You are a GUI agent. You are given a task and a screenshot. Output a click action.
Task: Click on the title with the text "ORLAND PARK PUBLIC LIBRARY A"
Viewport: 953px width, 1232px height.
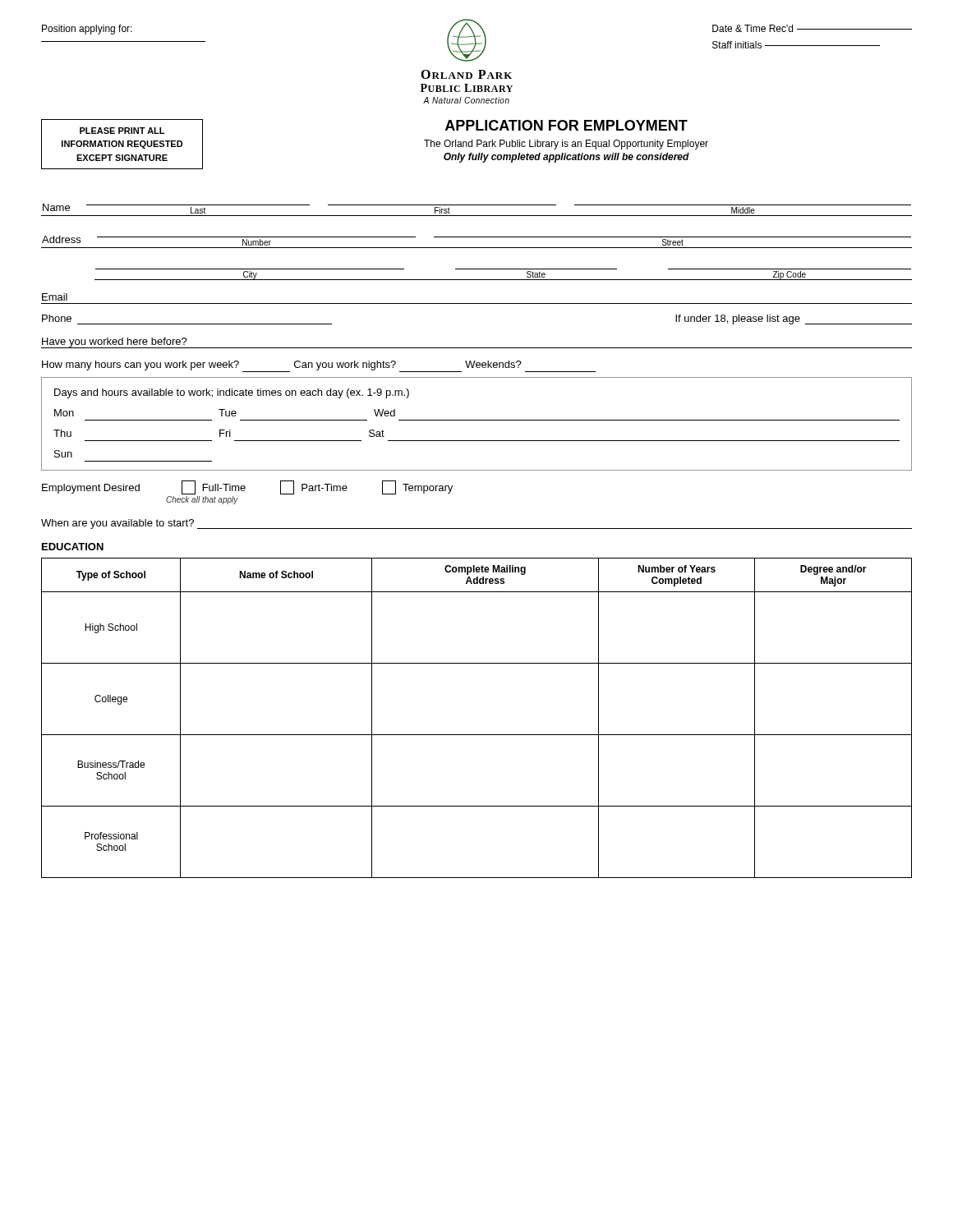pos(467,86)
